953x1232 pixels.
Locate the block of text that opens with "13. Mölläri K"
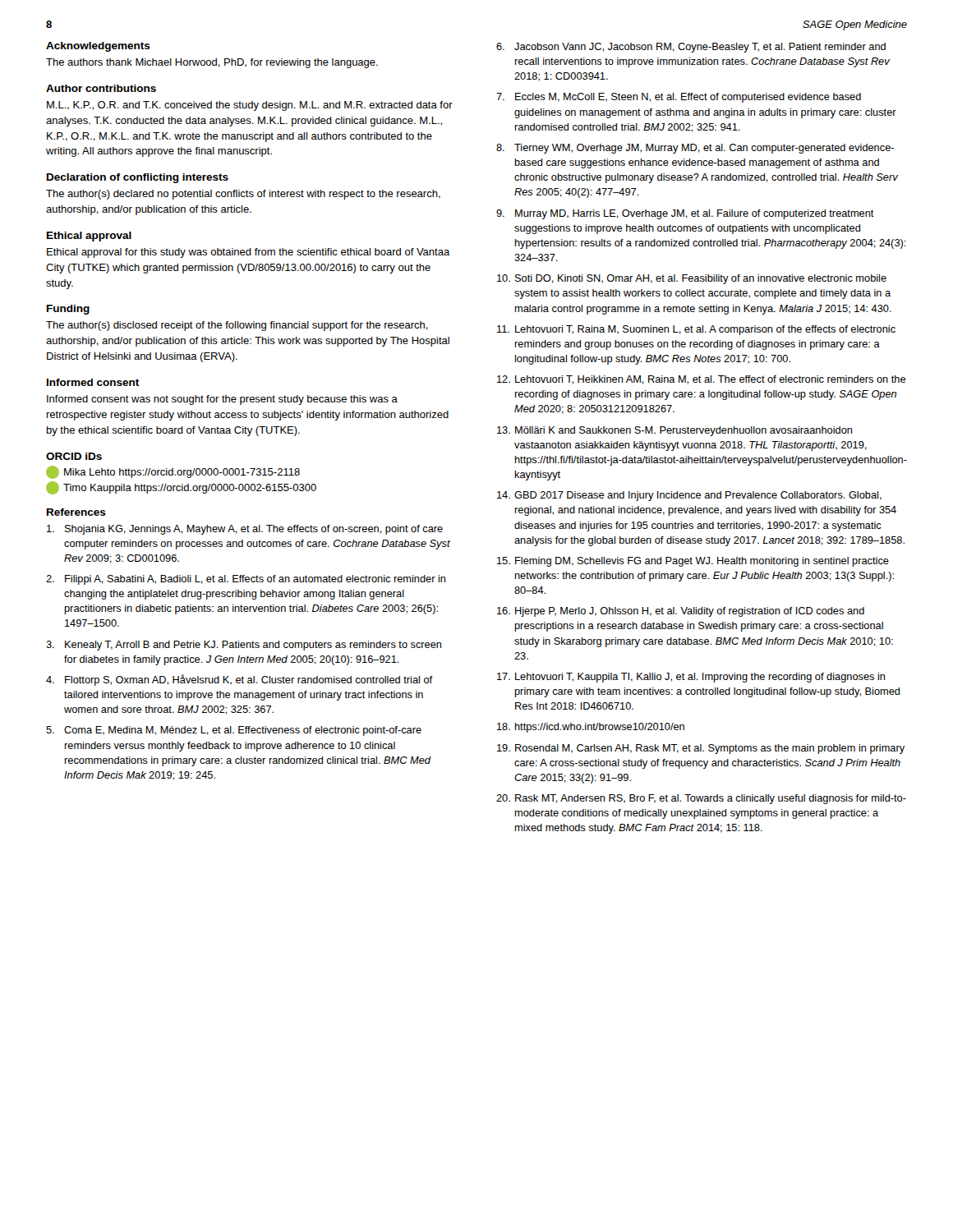tap(702, 453)
